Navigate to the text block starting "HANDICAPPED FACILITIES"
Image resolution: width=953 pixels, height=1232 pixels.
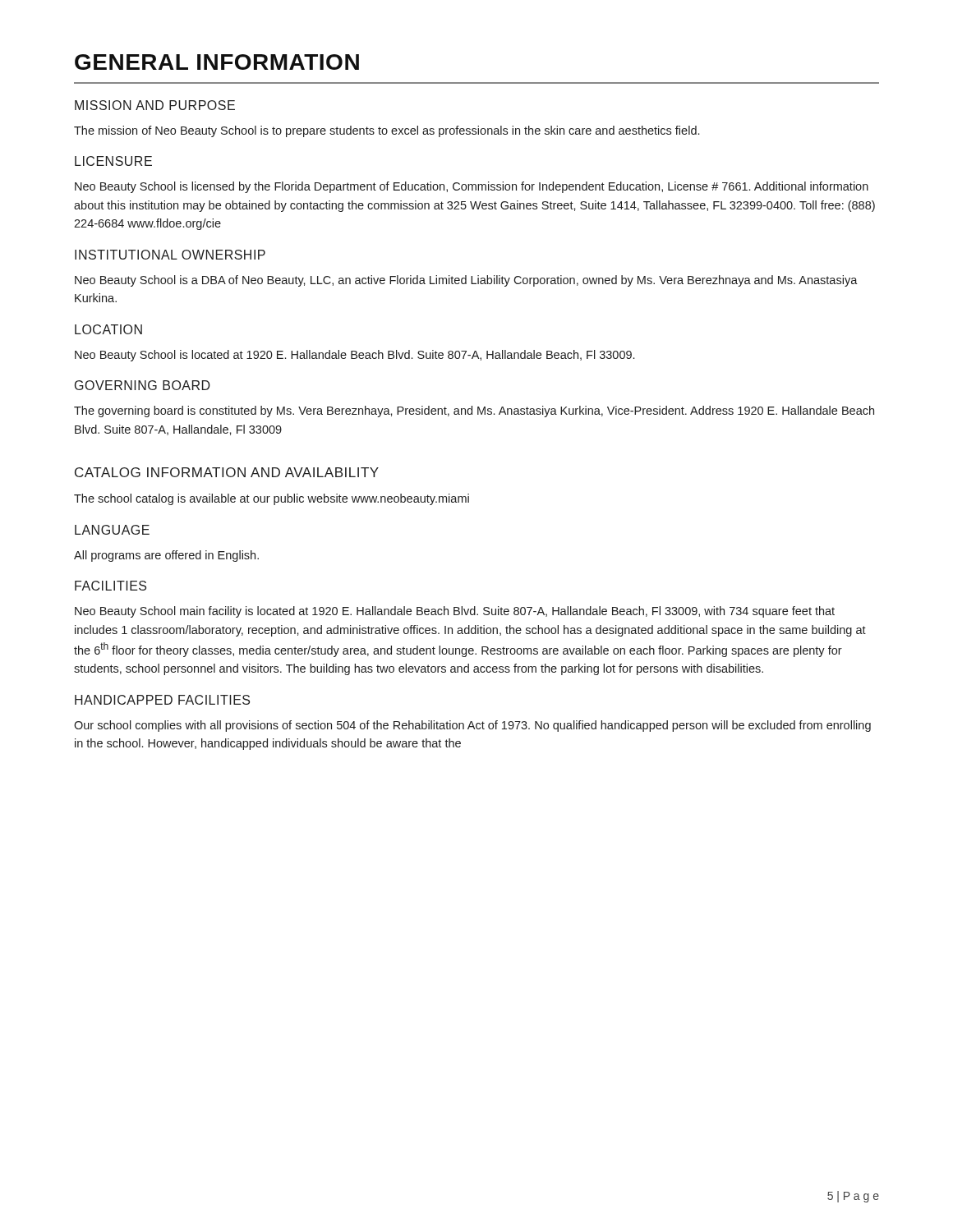click(162, 700)
